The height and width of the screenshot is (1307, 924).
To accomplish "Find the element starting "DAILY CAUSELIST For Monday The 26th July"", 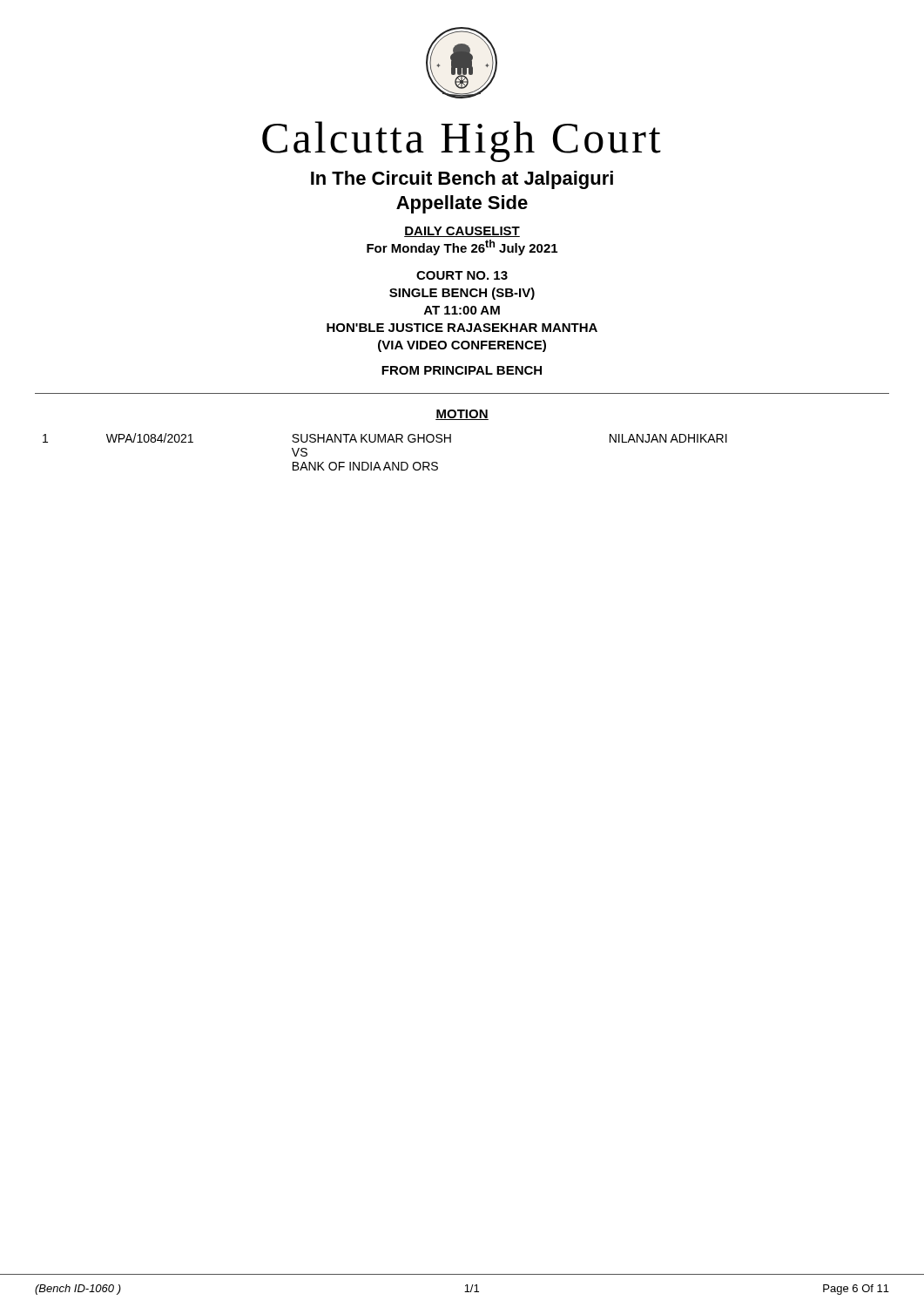I will pos(462,239).
